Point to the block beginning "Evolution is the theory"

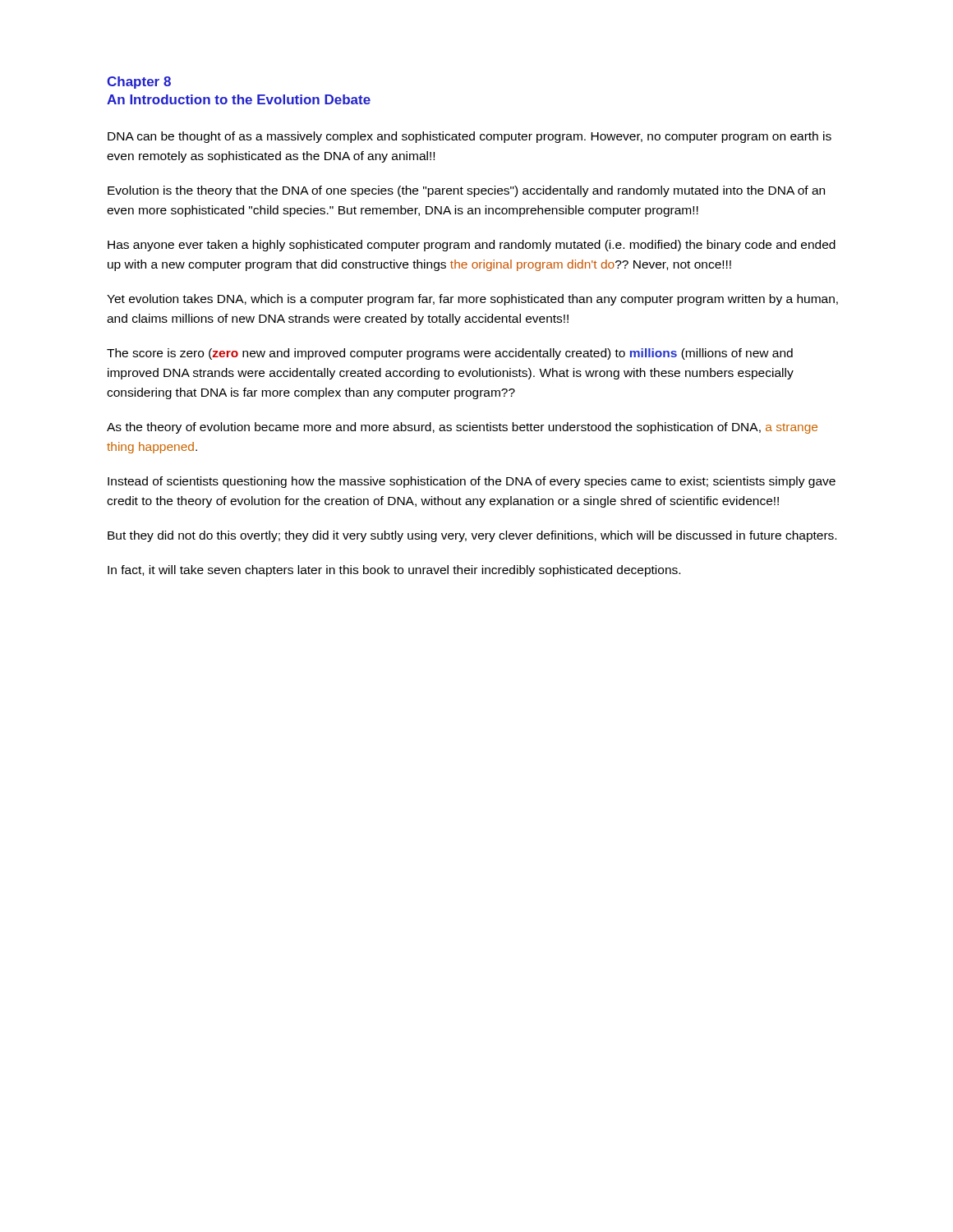coord(466,200)
